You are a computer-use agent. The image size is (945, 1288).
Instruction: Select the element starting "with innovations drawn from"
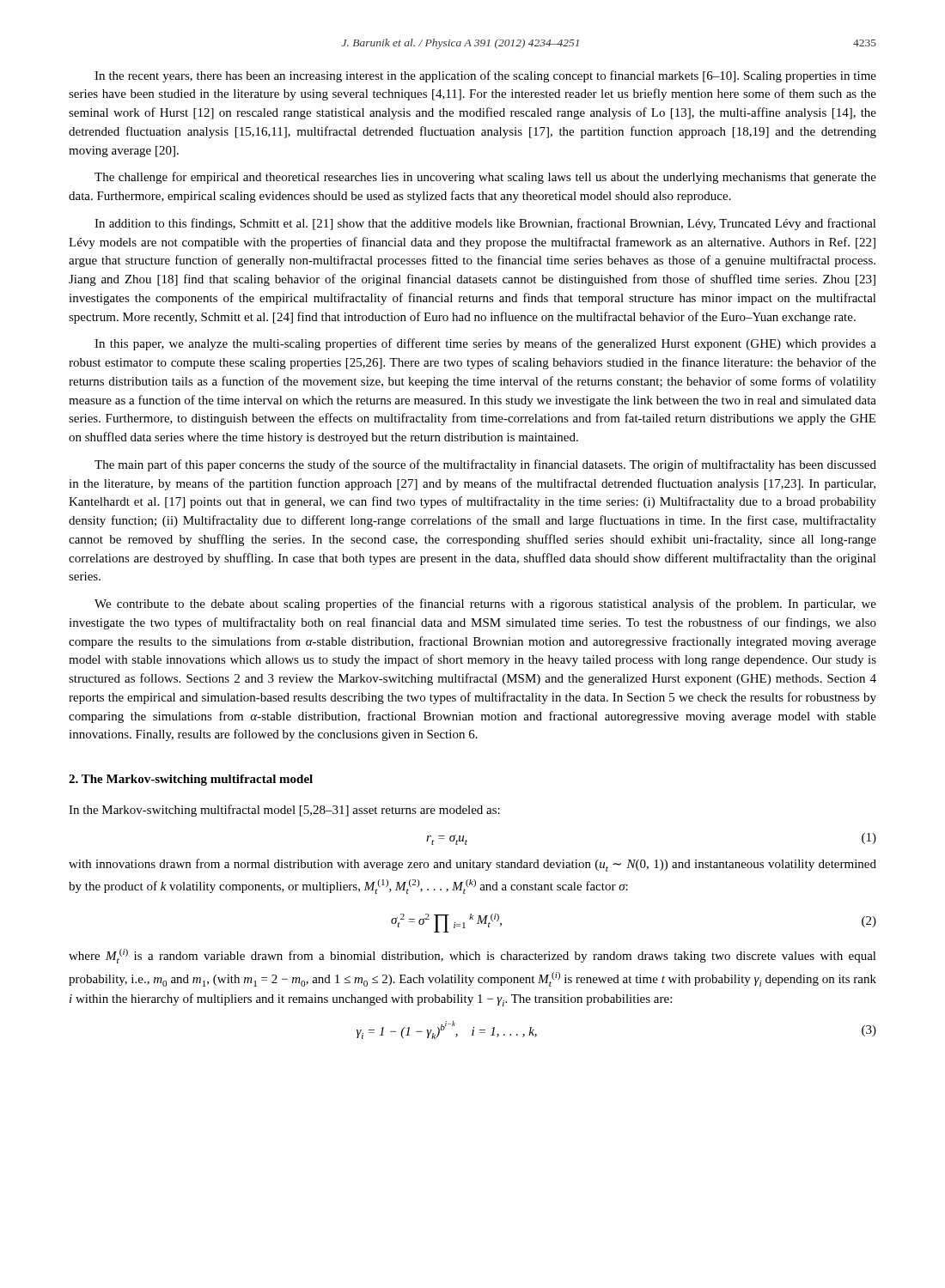(x=472, y=876)
